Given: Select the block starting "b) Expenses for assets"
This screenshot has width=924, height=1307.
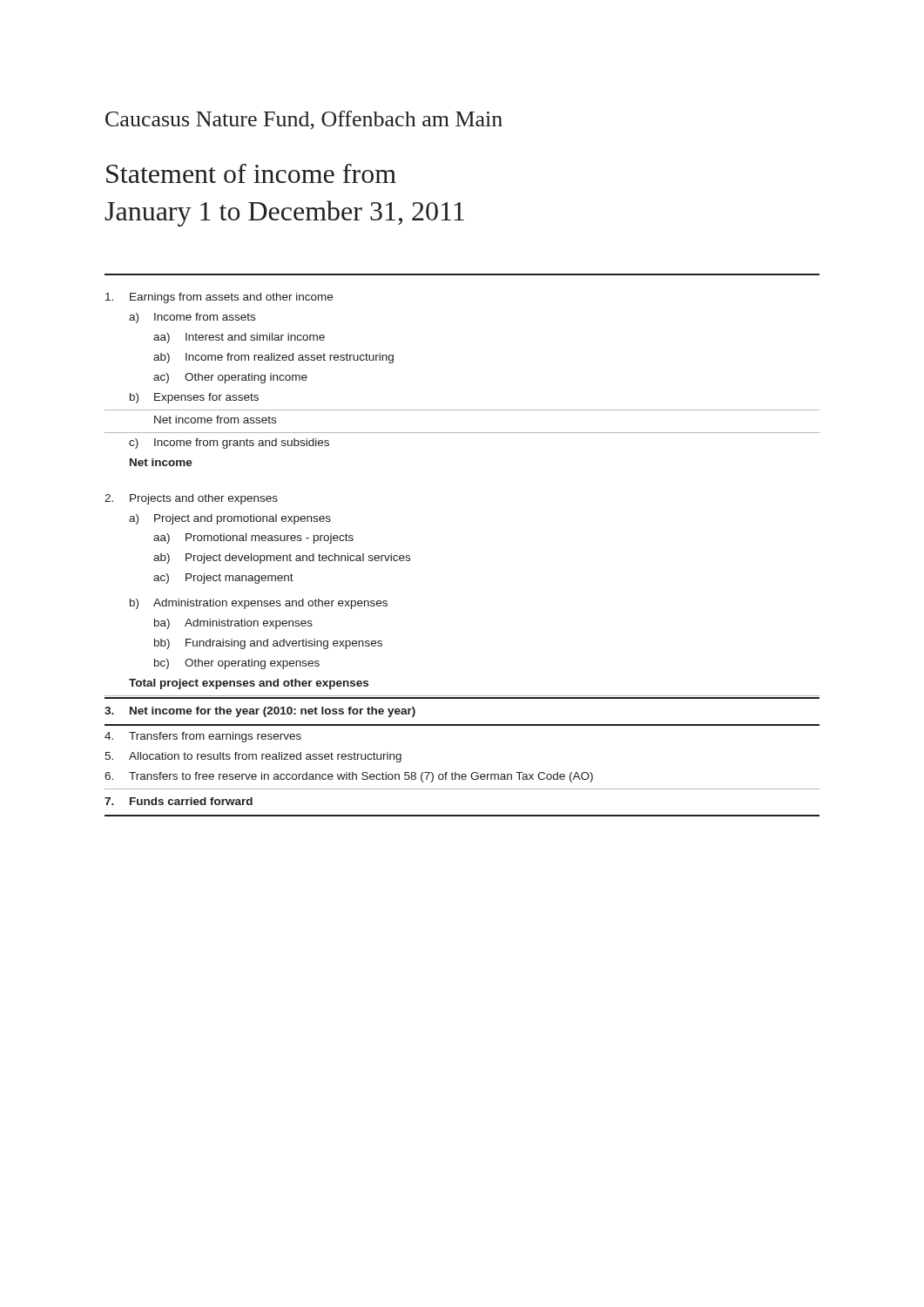Looking at the screenshot, I should tap(194, 398).
